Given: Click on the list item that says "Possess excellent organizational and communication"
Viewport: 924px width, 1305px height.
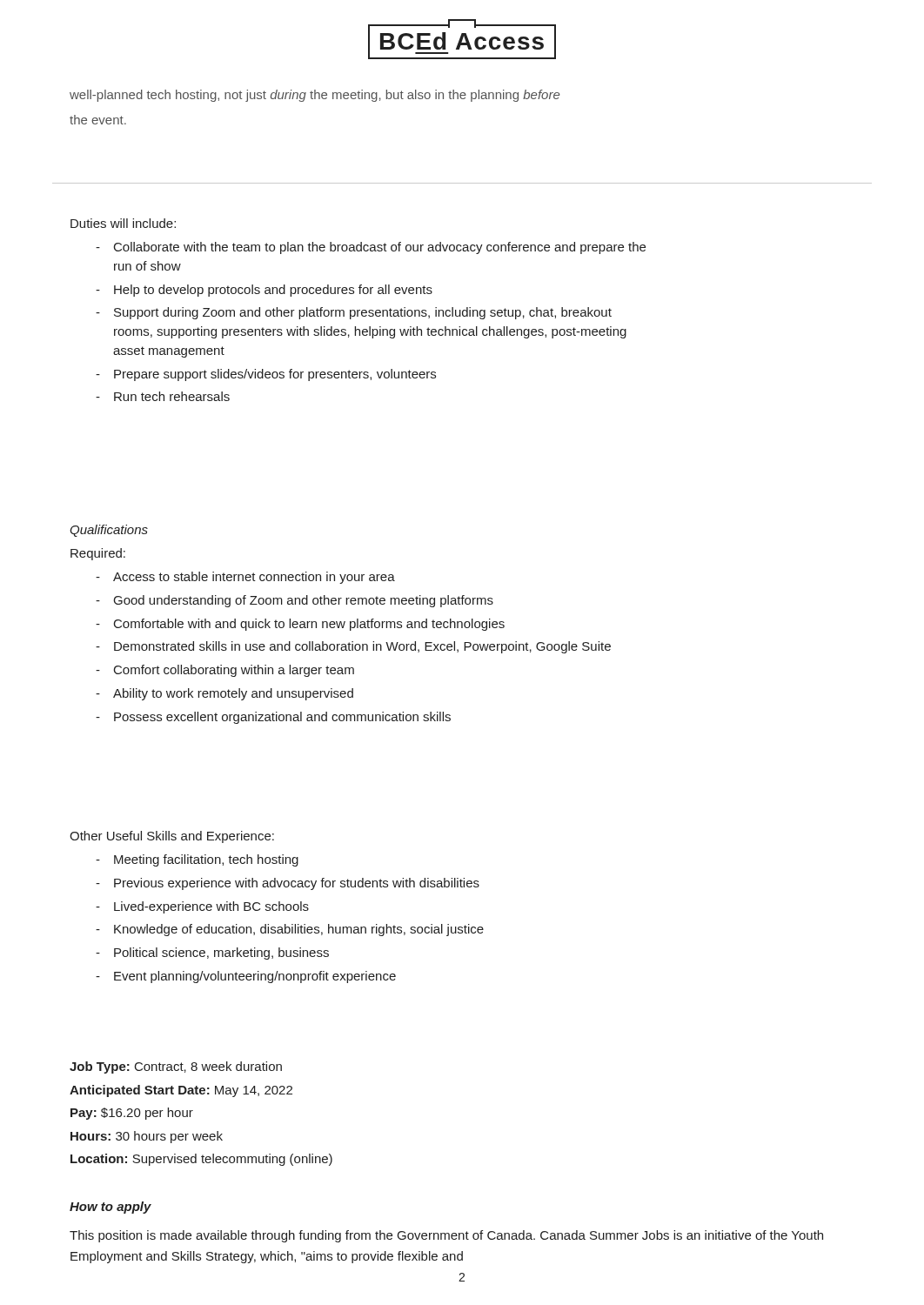Looking at the screenshot, I should pyautogui.click(x=282, y=716).
